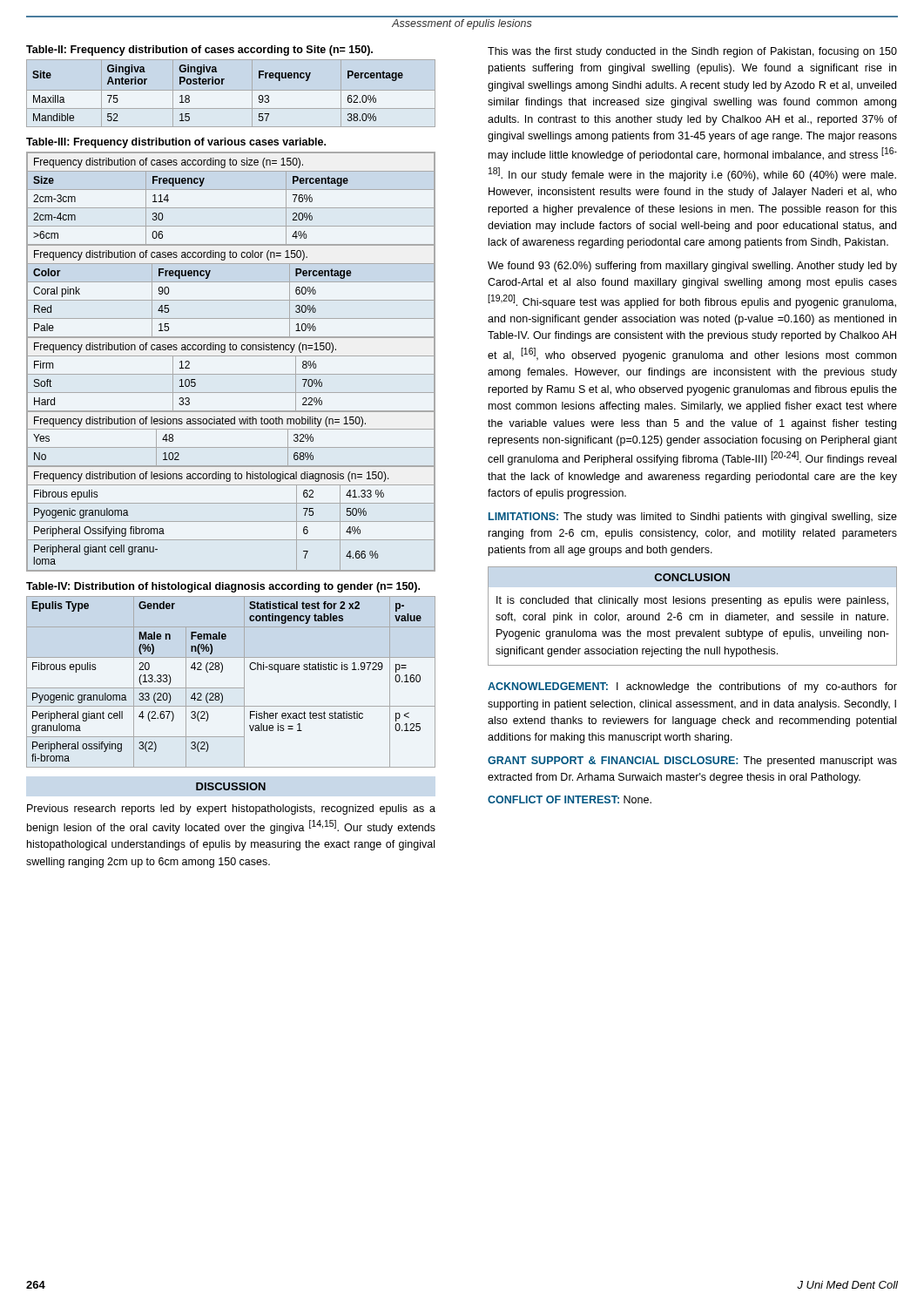
Task: Find the block starting "ACKNOWLEDGEMENT: I acknowledge the"
Action: coord(692,712)
